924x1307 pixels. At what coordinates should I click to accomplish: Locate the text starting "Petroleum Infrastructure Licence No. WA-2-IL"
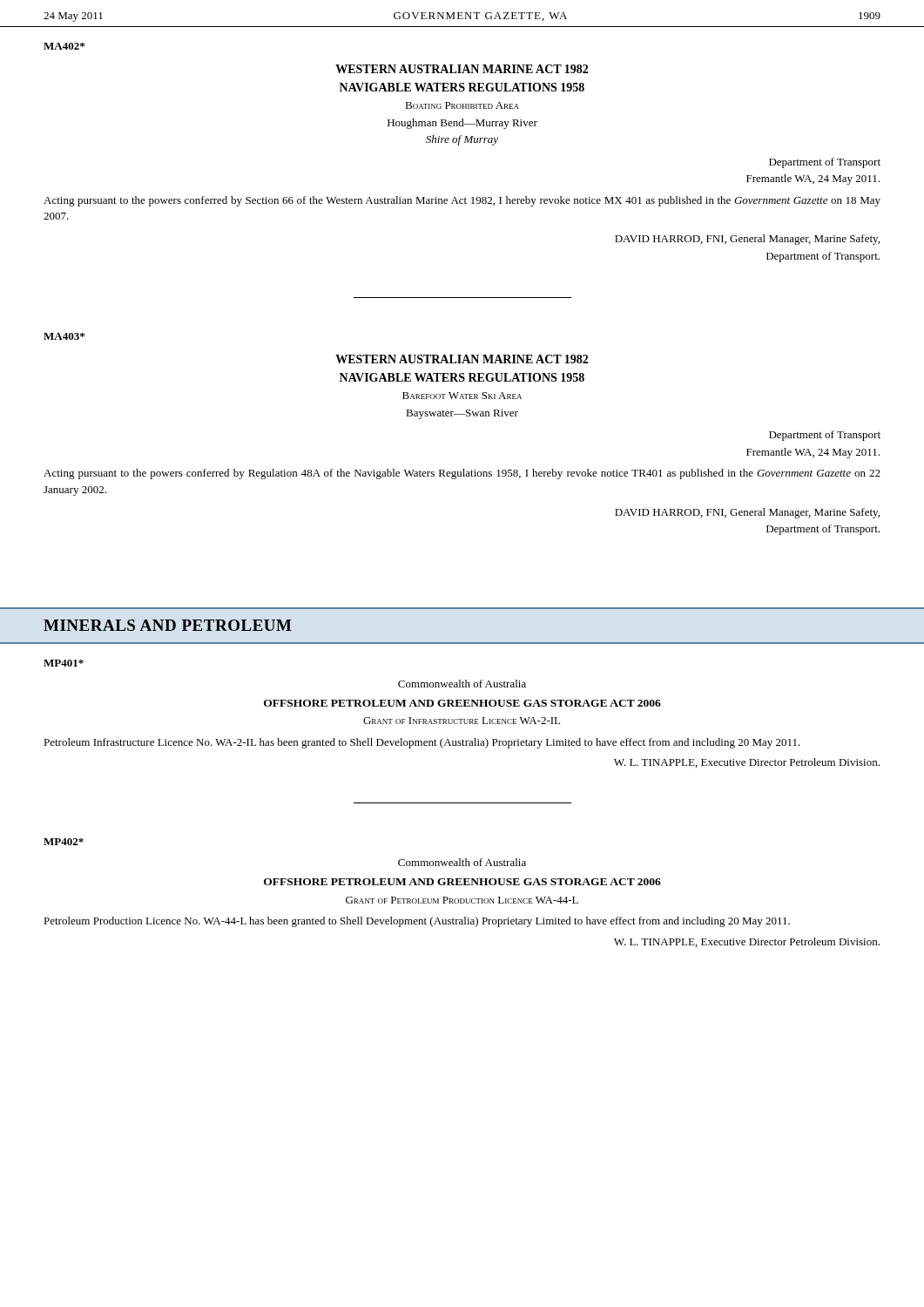(x=462, y=742)
